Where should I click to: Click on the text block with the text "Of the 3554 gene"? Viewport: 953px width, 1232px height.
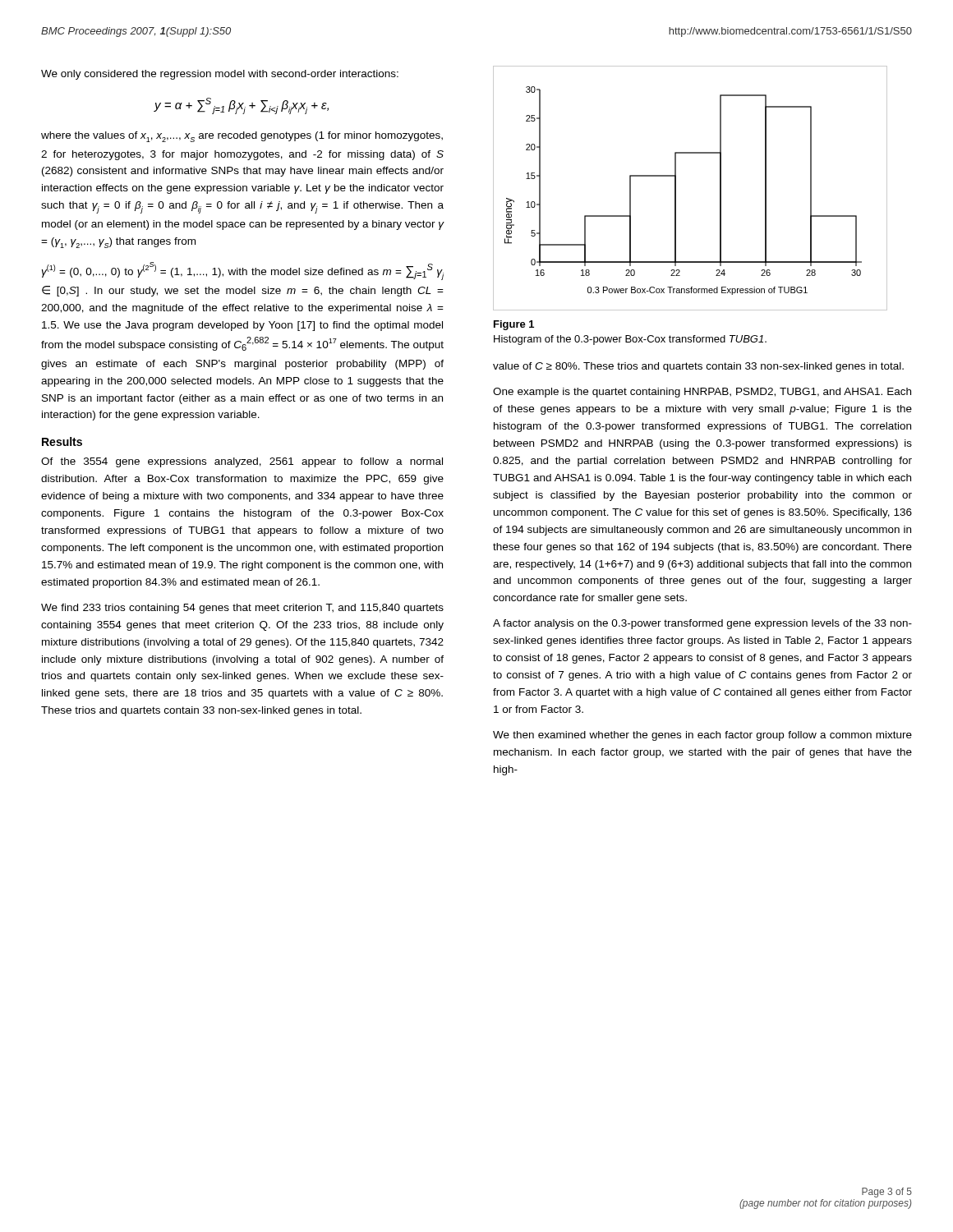242,522
